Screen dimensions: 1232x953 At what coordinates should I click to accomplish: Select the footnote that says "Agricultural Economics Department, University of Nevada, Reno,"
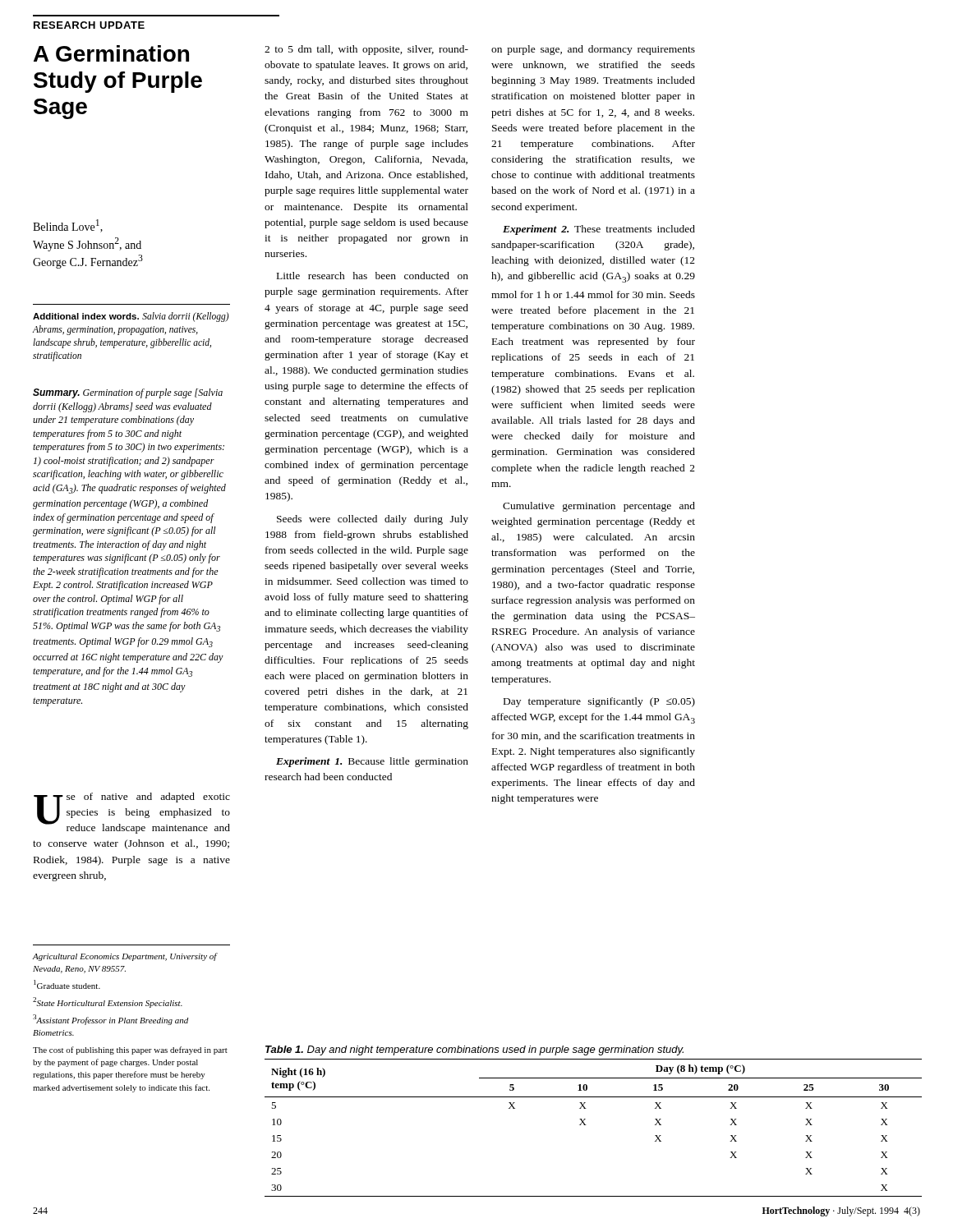coord(131,1022)
